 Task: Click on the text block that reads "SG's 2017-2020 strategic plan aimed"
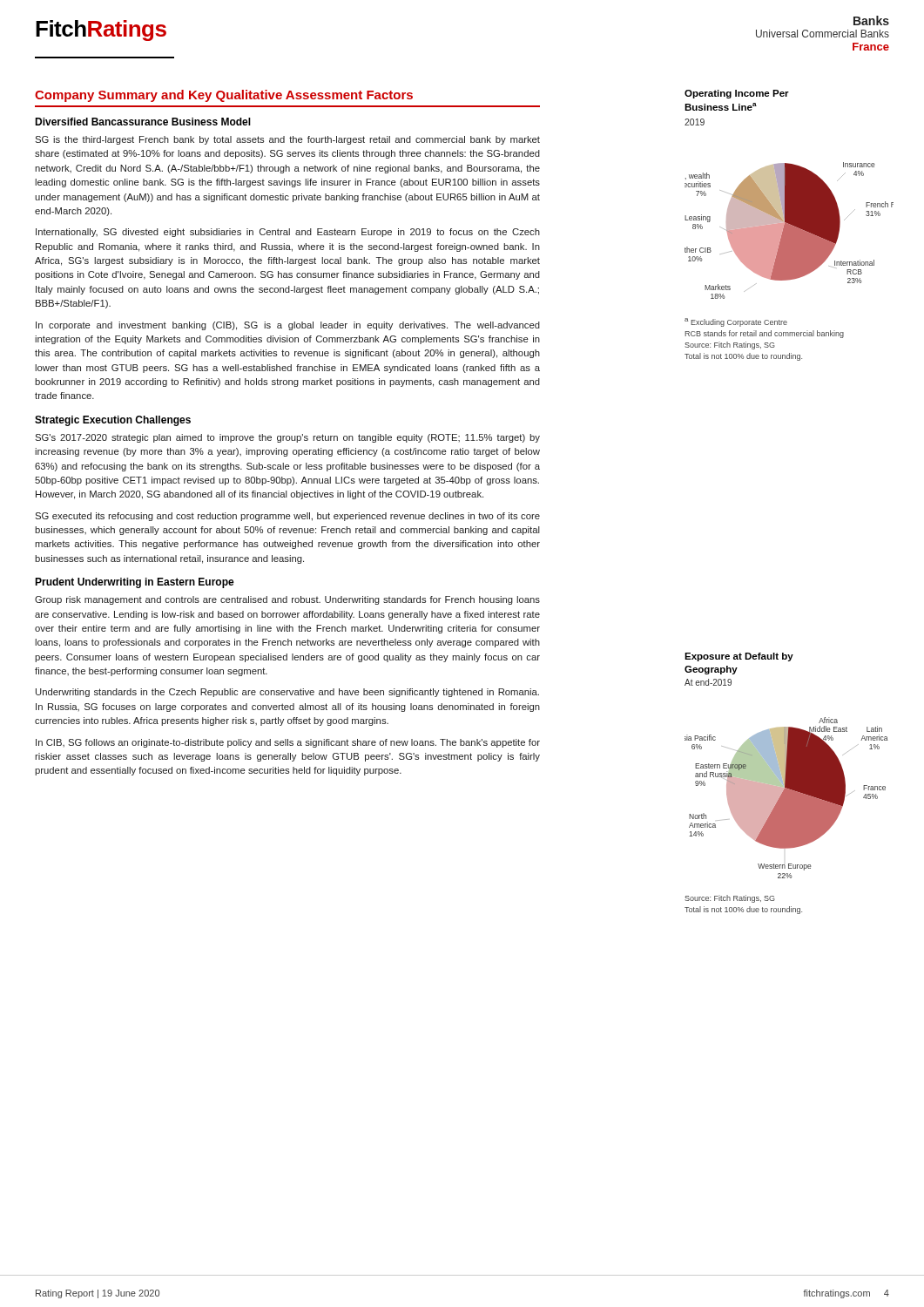(x=287, y=466)
